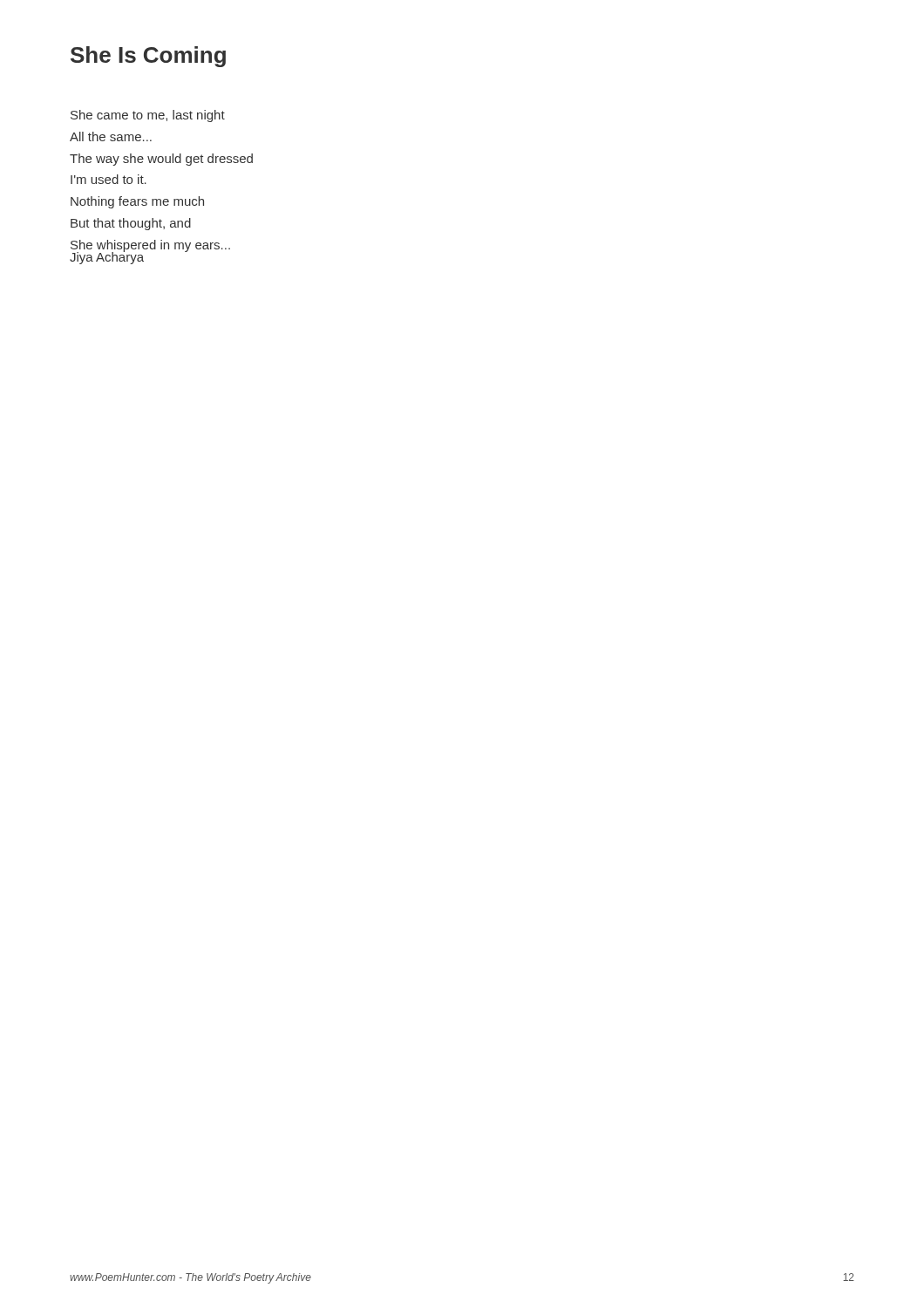Click where it says "Jiya Acharya"
This screenshot has width=924, height=1308.
point(107,257)
